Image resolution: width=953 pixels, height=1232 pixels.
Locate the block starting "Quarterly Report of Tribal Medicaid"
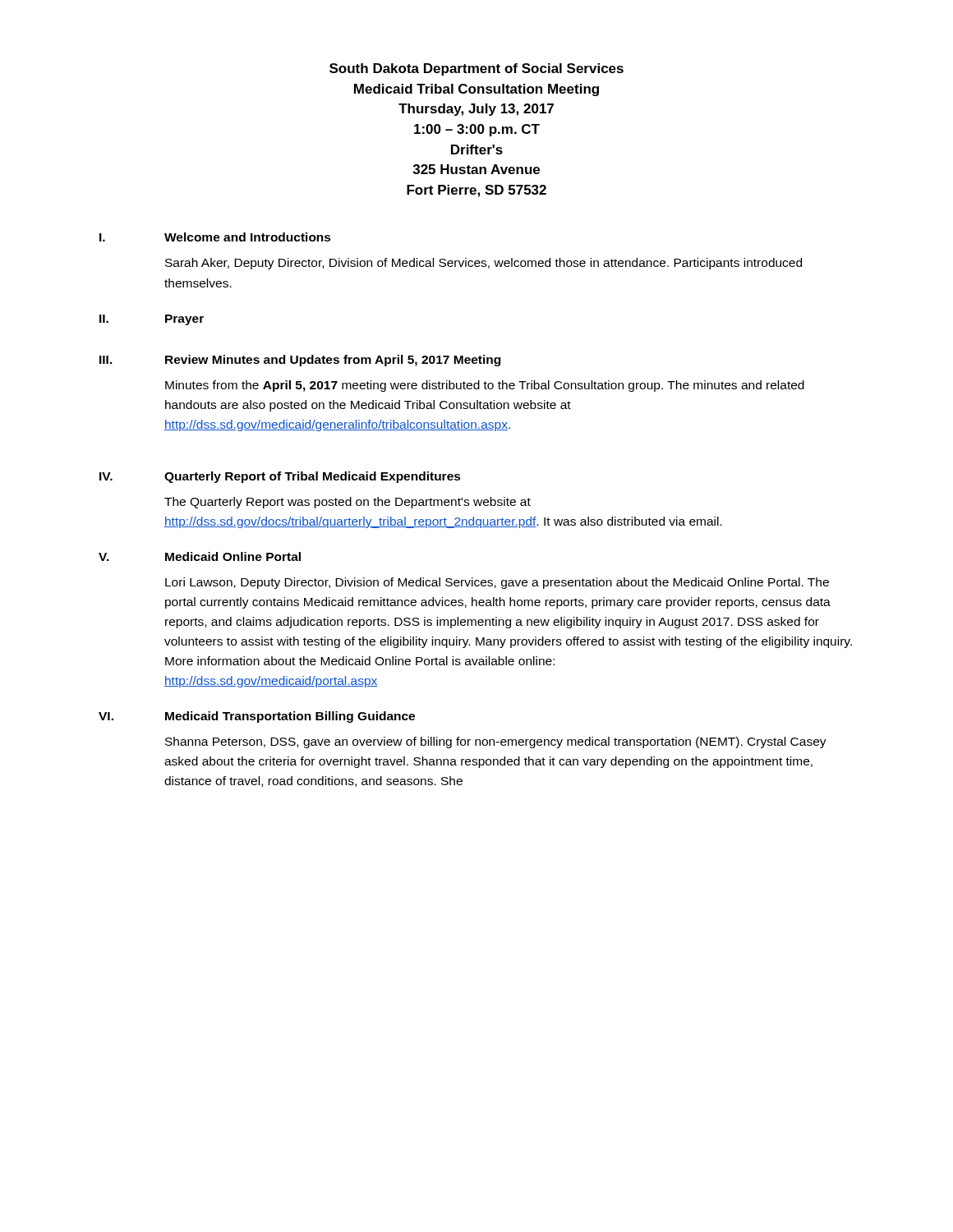pos(313,476)
